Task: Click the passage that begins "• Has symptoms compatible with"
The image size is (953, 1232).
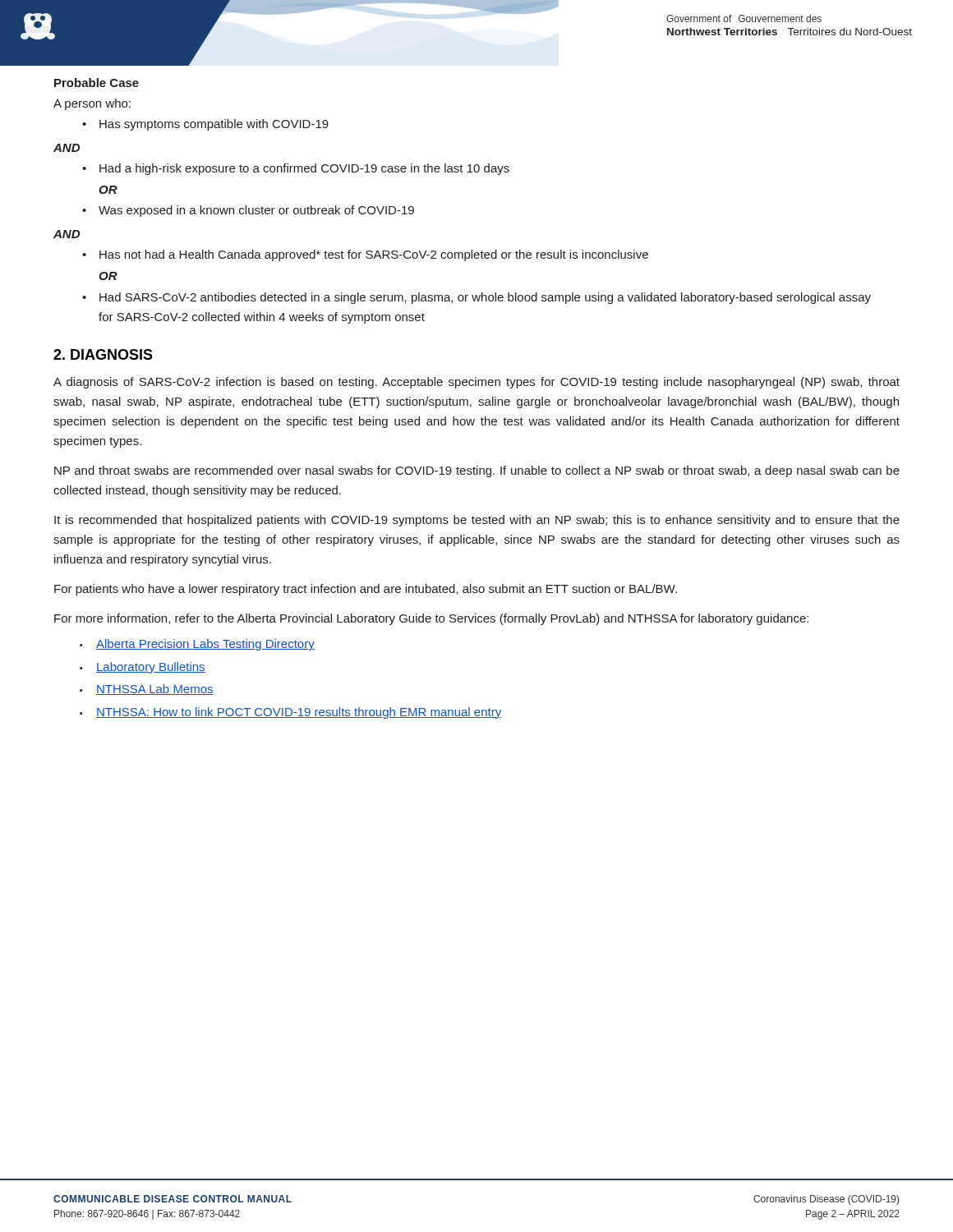Action: point(205,124)
